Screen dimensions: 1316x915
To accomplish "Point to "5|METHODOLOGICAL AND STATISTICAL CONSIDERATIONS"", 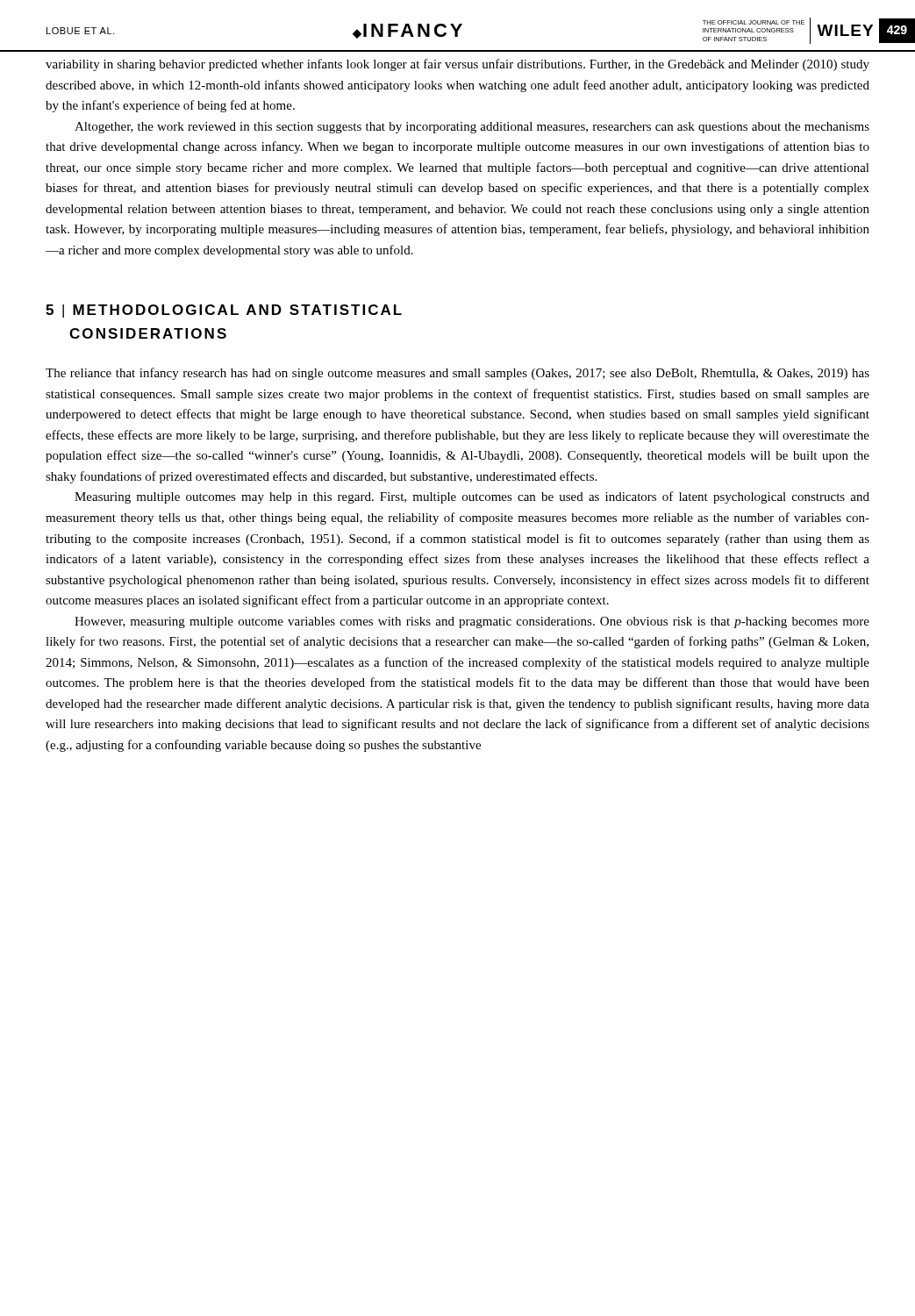I will point(225,322).
